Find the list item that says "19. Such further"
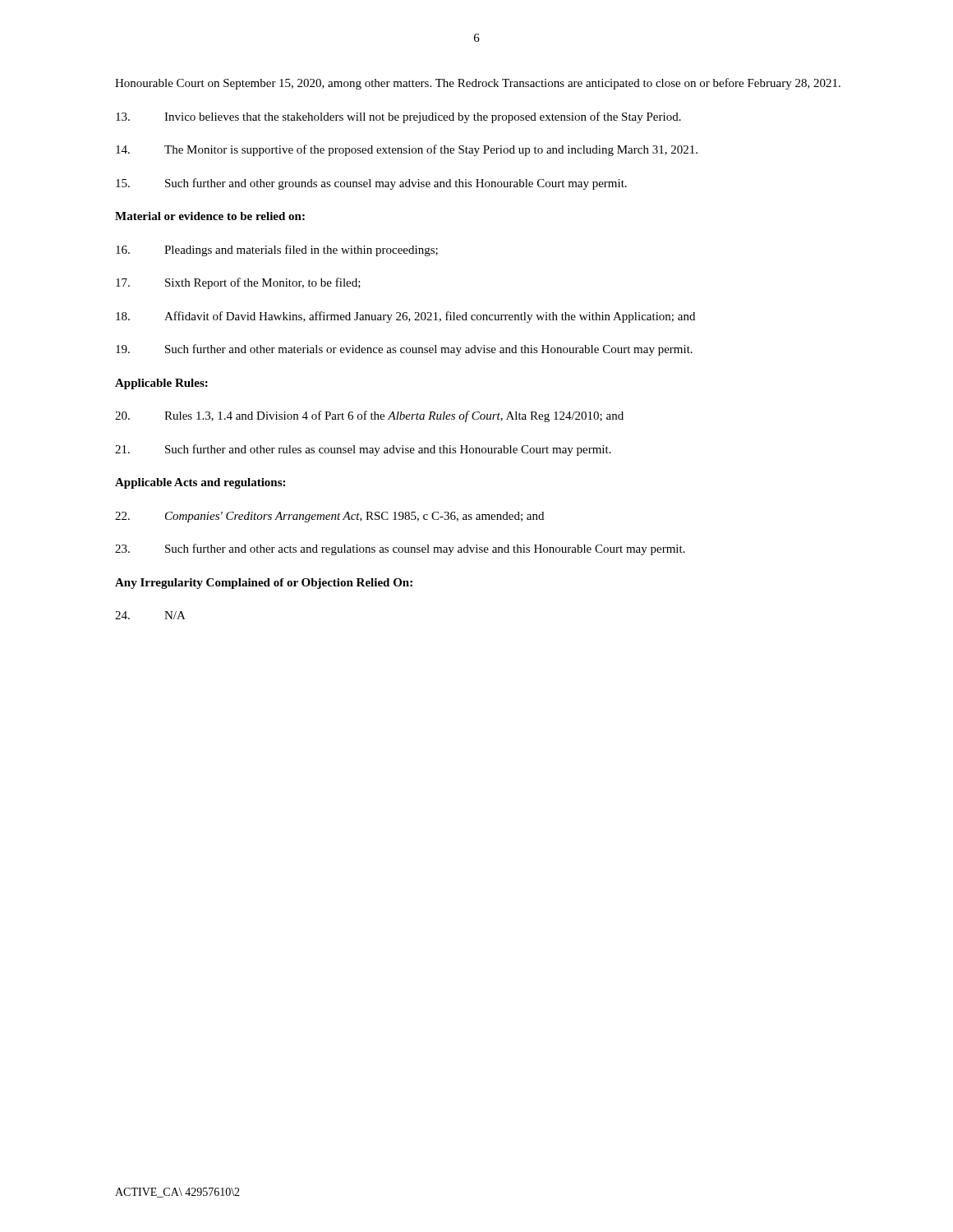The image size is (953, 1232). click(x=493, y=349)
